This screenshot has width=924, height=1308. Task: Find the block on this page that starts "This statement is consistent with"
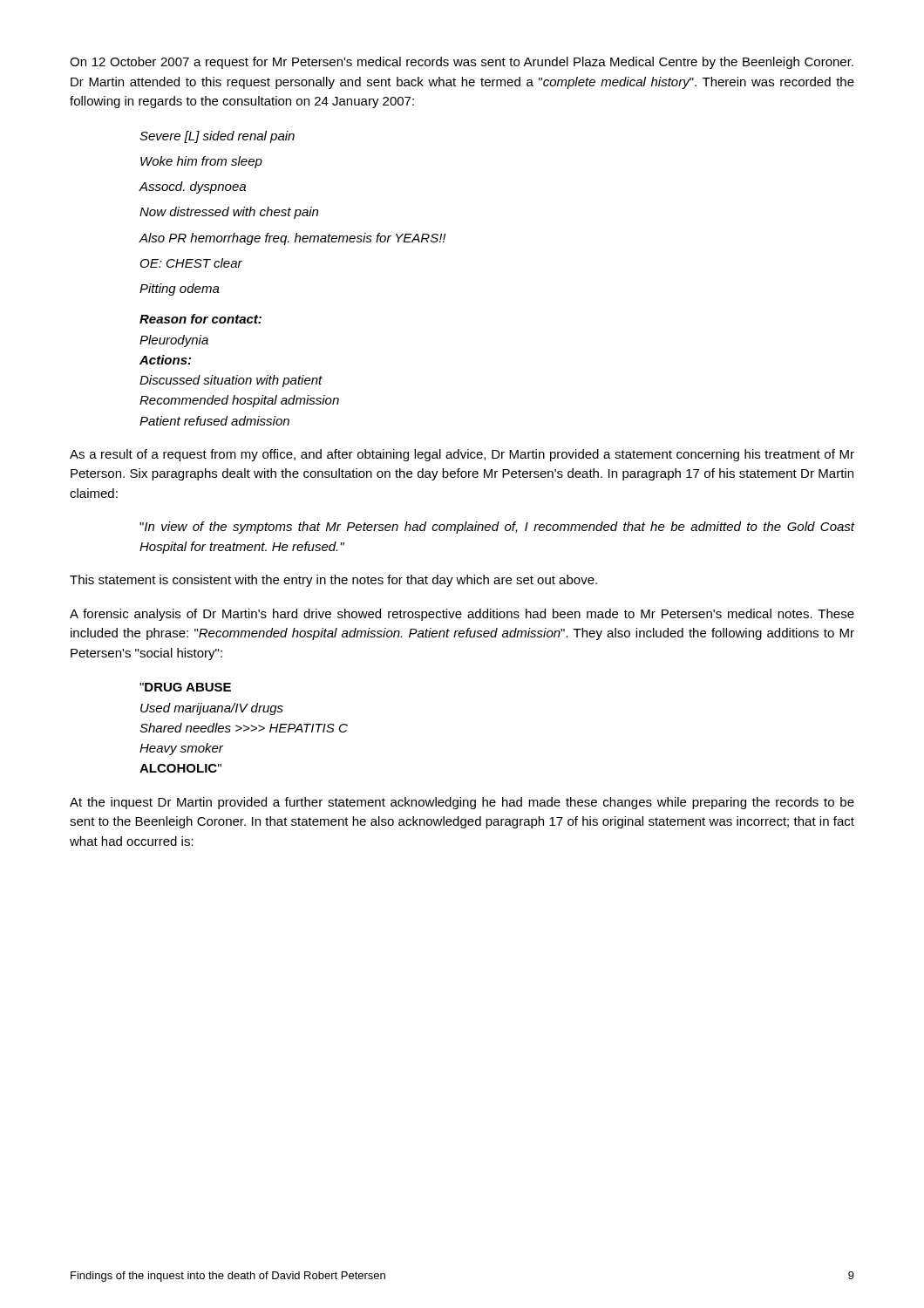(334, 580)
